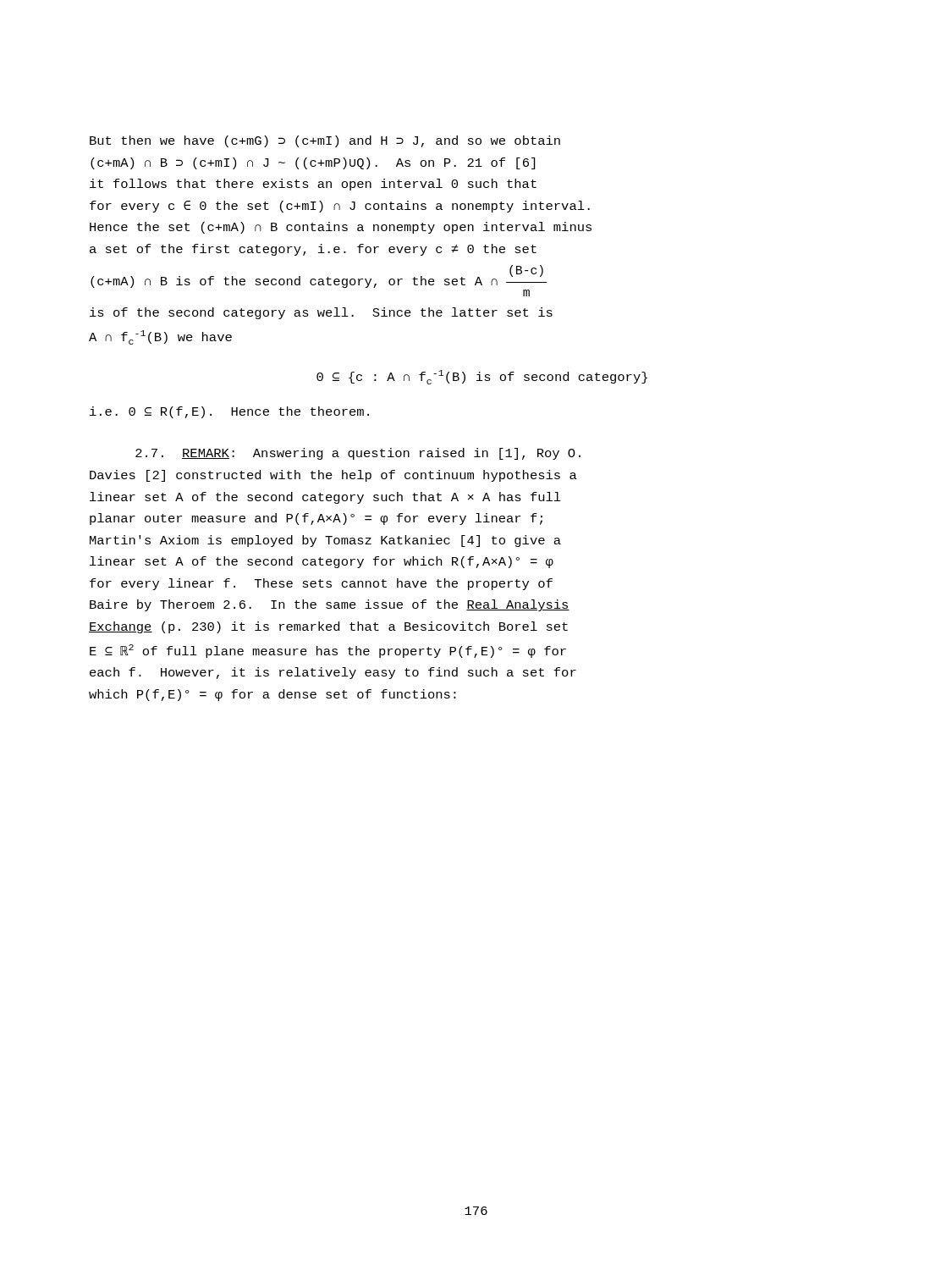Point to the block starting "0 ⊆ {c : A"

point(482,377)
